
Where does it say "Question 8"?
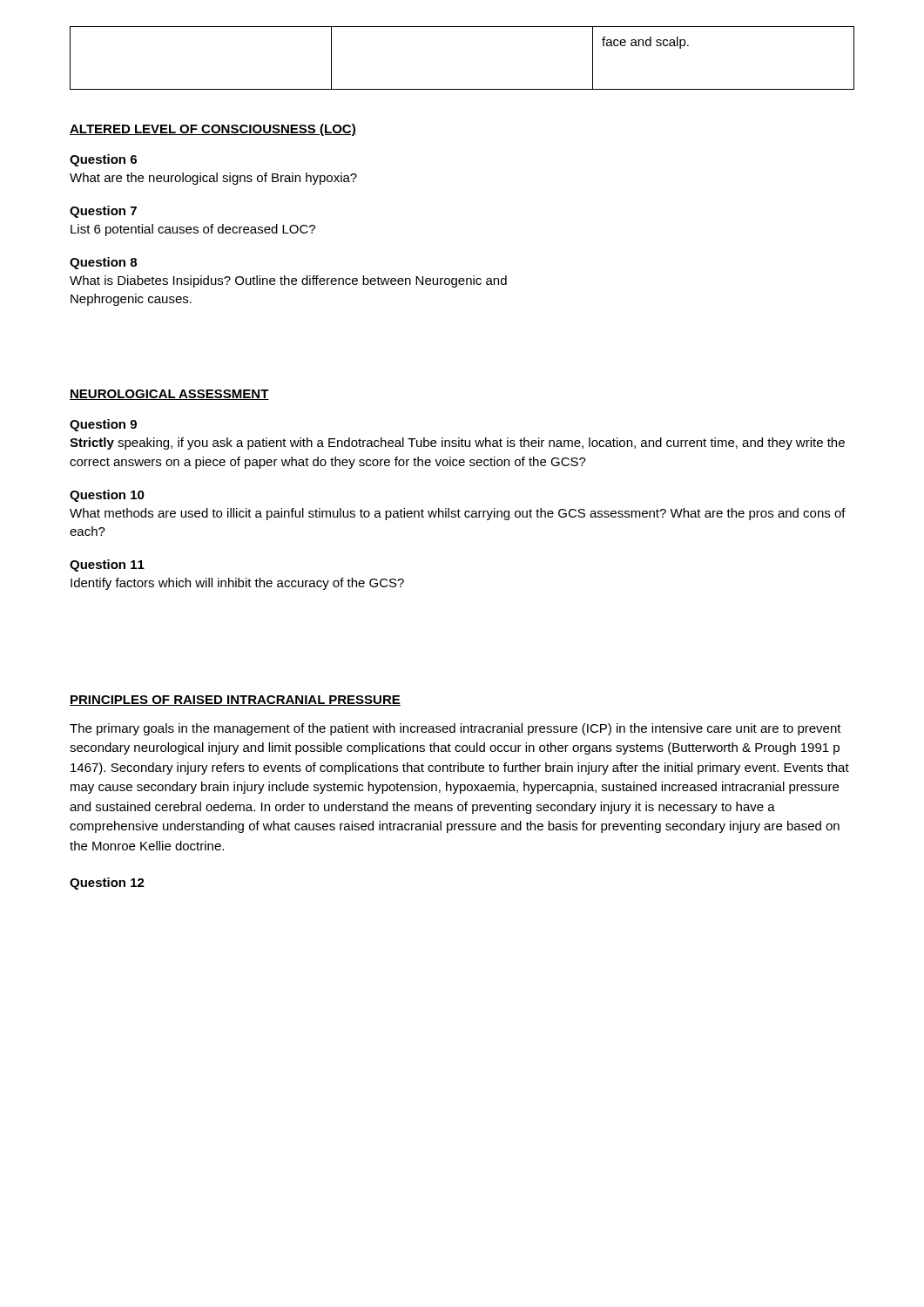pos(103,261)
